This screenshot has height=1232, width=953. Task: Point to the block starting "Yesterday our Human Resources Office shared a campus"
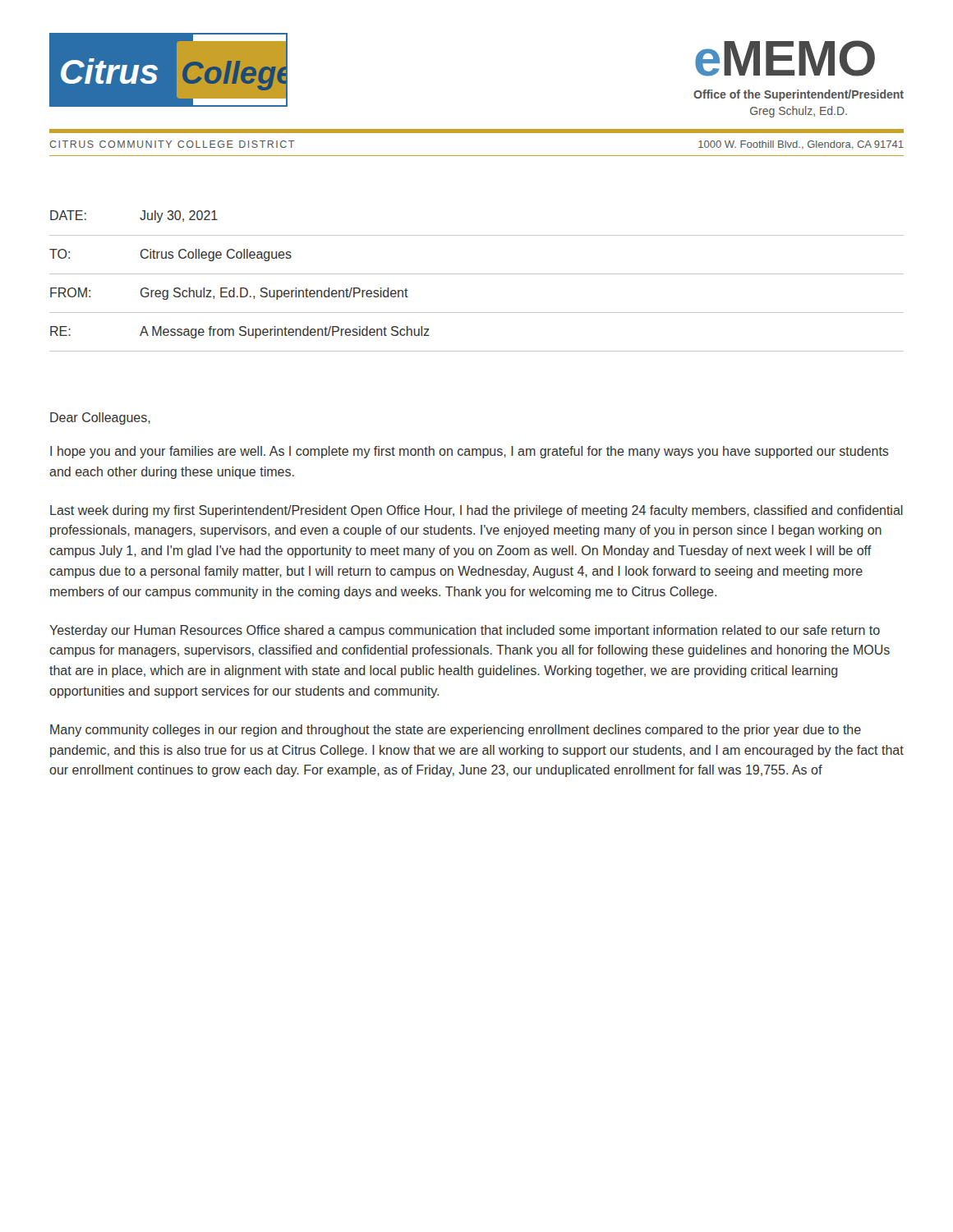point(470,661)
